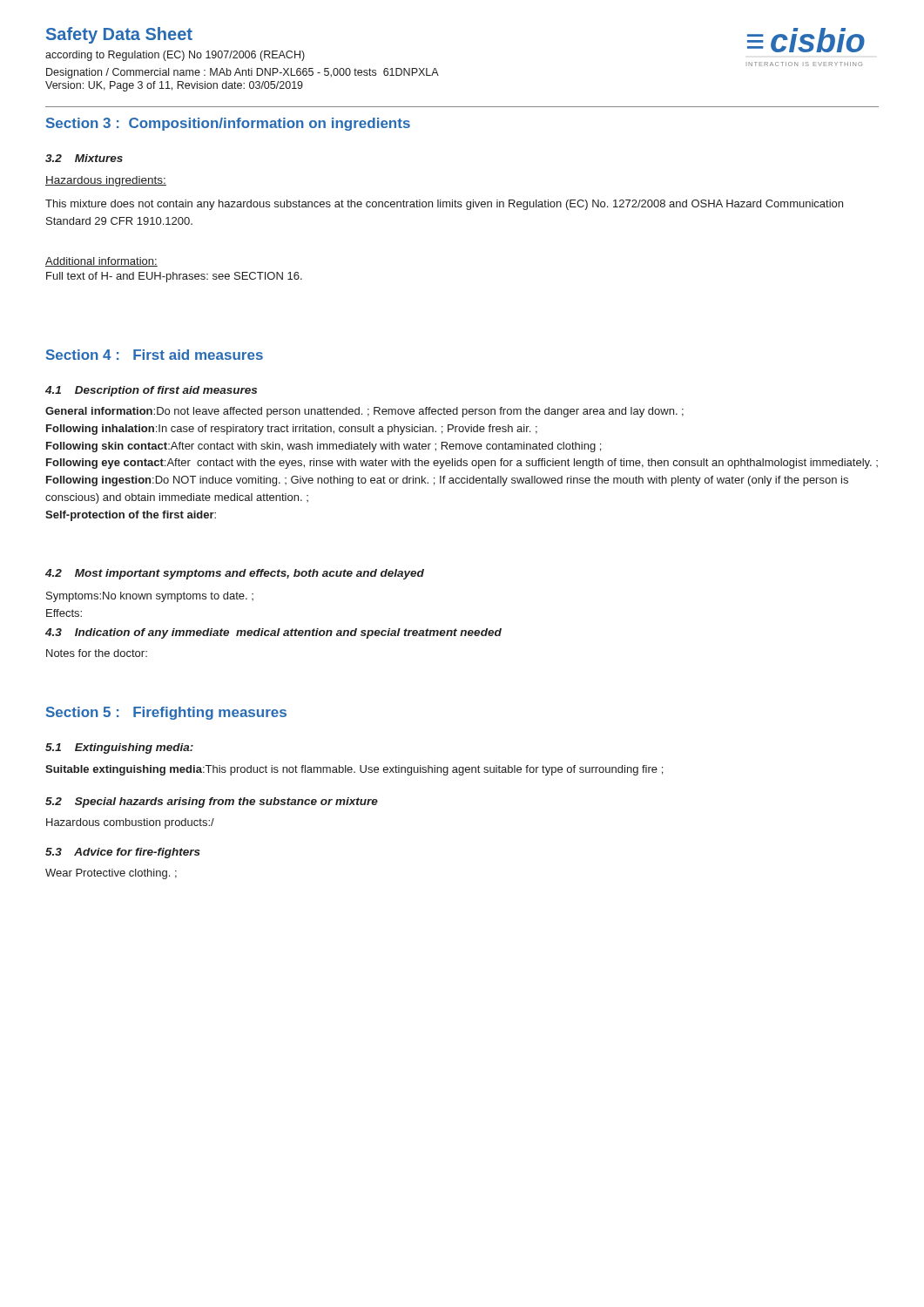Locate the text "2 Mixtures"
The image size is (924, 1307).
coord(84,158)
